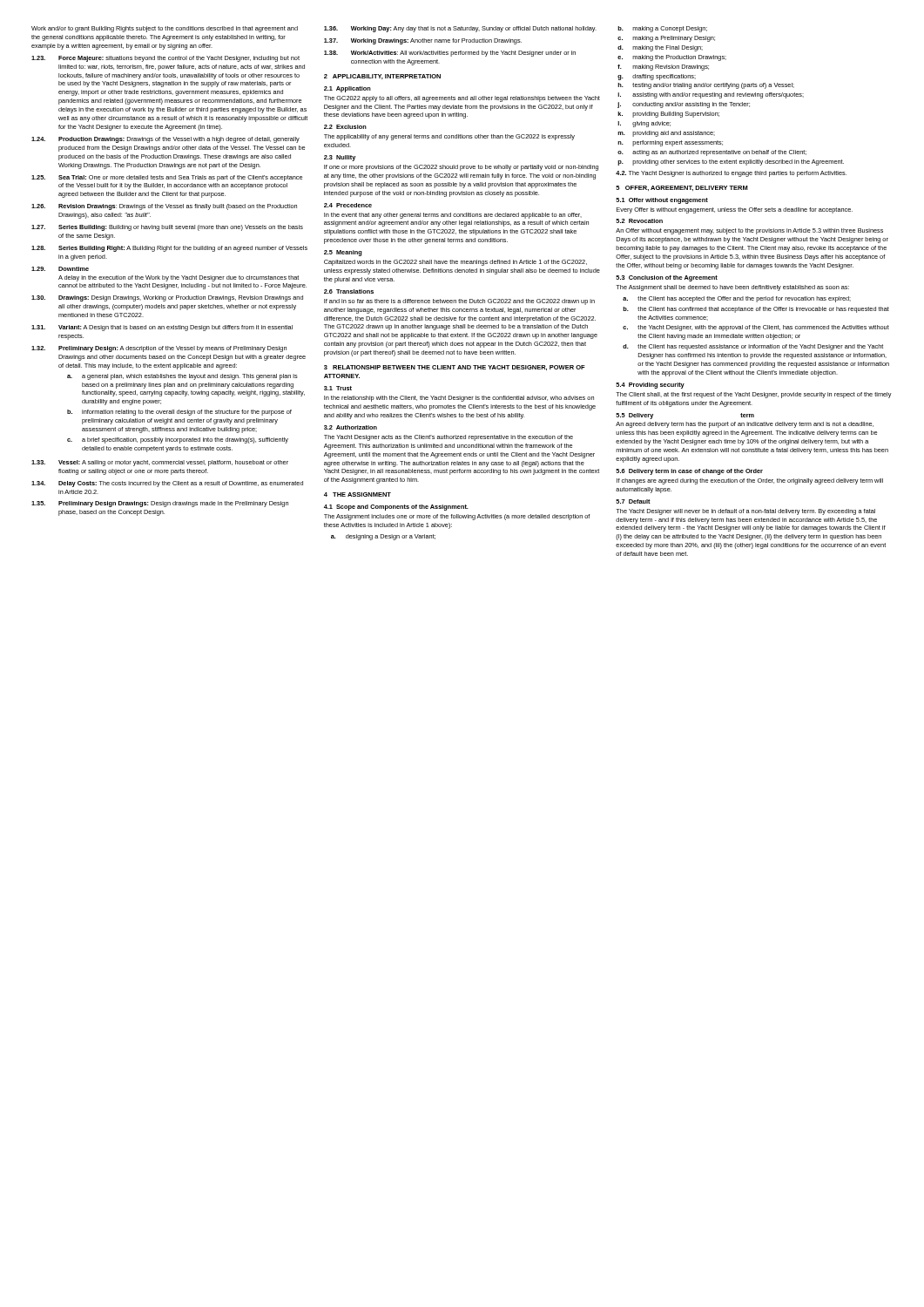924x1307 pixels.
Task: Click the passage that begins "34. Delay Costs: The costs incurred"
Action: coord(170,488)
